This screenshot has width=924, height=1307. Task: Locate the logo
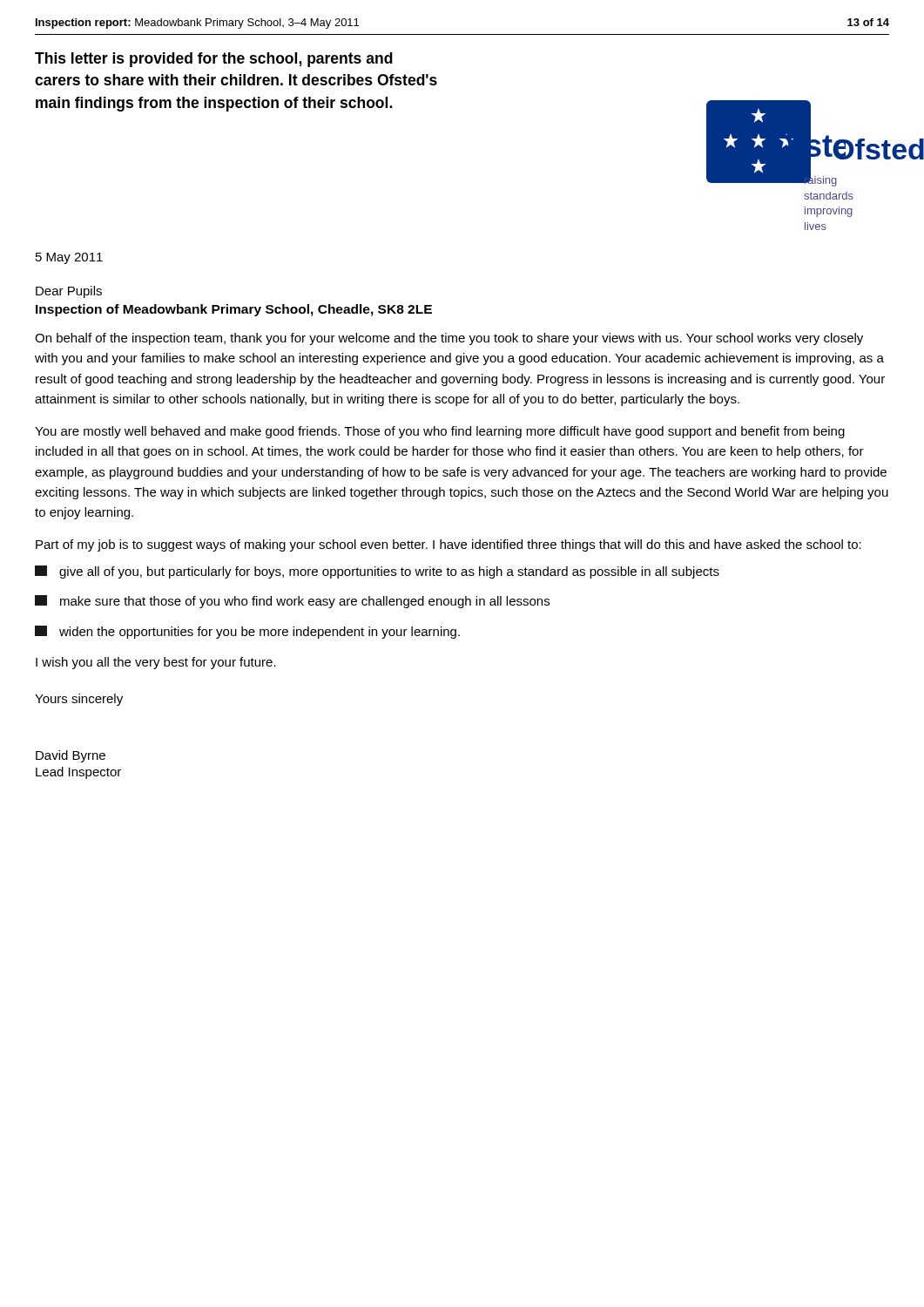point(776,195)
